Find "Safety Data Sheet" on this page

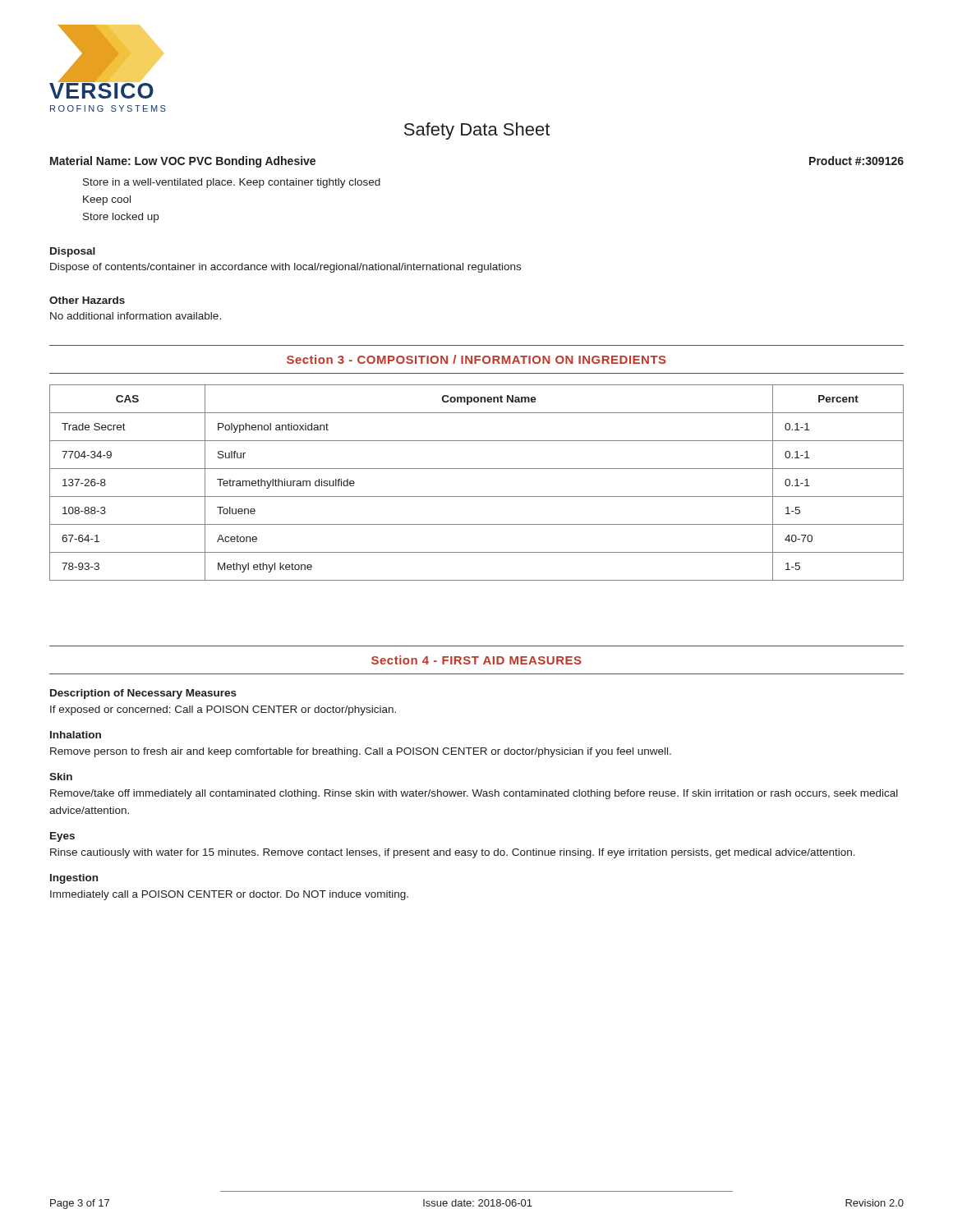(476, 129)
